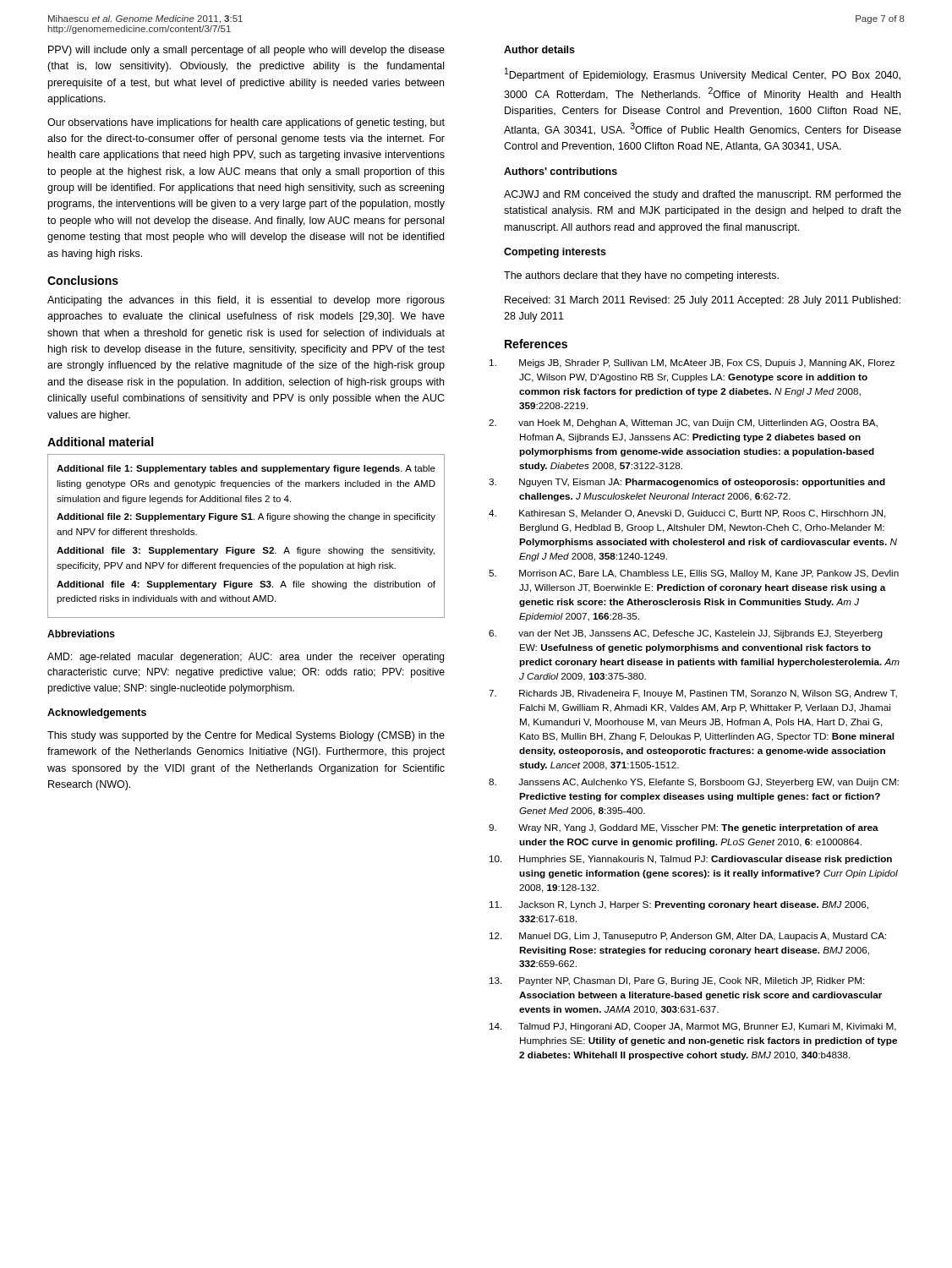Find the list item with the text "11. Jackson R, Lynch"

(x=686, y=910)
